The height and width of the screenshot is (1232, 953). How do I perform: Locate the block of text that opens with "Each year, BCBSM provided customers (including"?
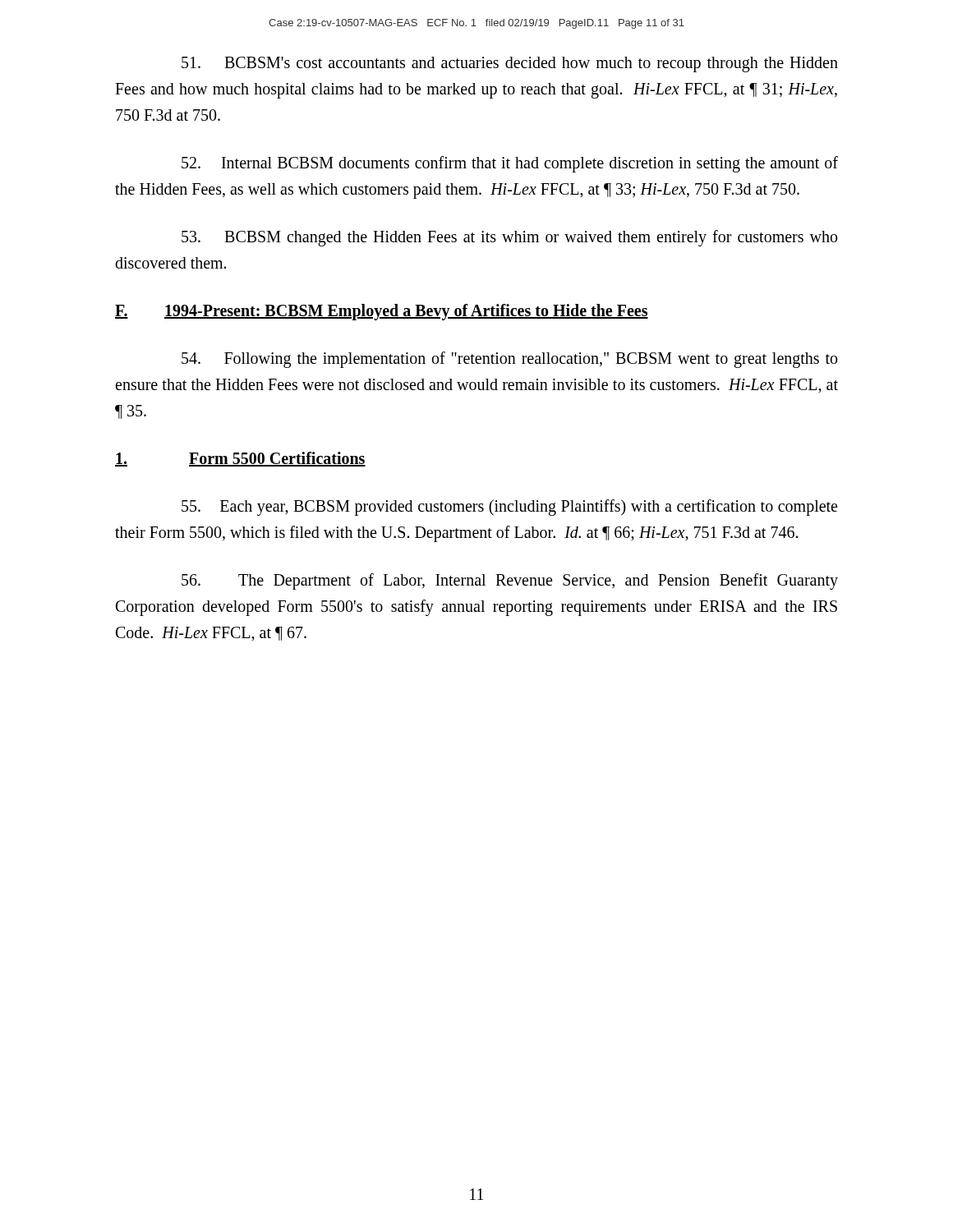tap(476, 519)
